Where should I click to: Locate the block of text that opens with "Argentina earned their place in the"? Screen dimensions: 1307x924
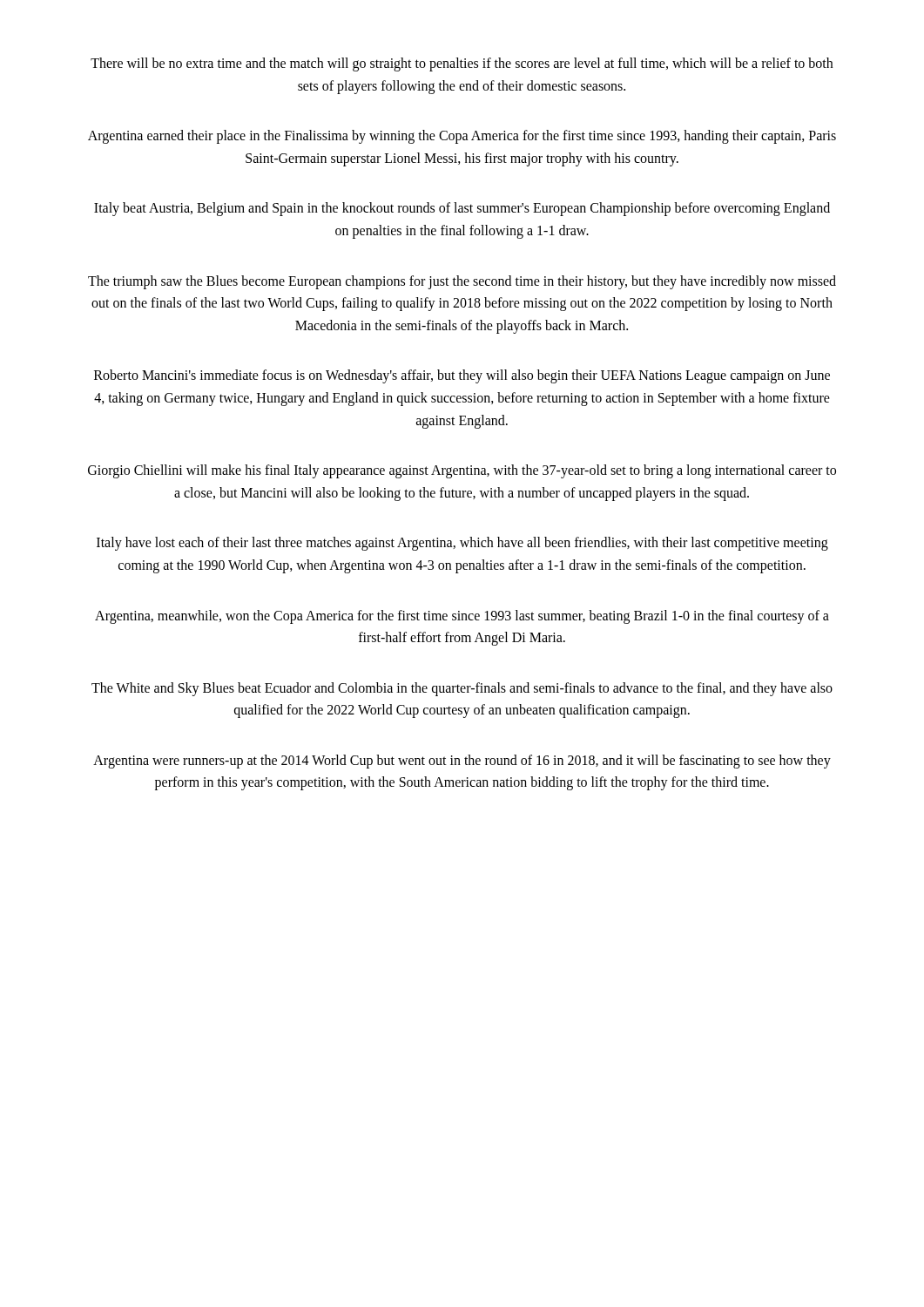pos(462,147)
